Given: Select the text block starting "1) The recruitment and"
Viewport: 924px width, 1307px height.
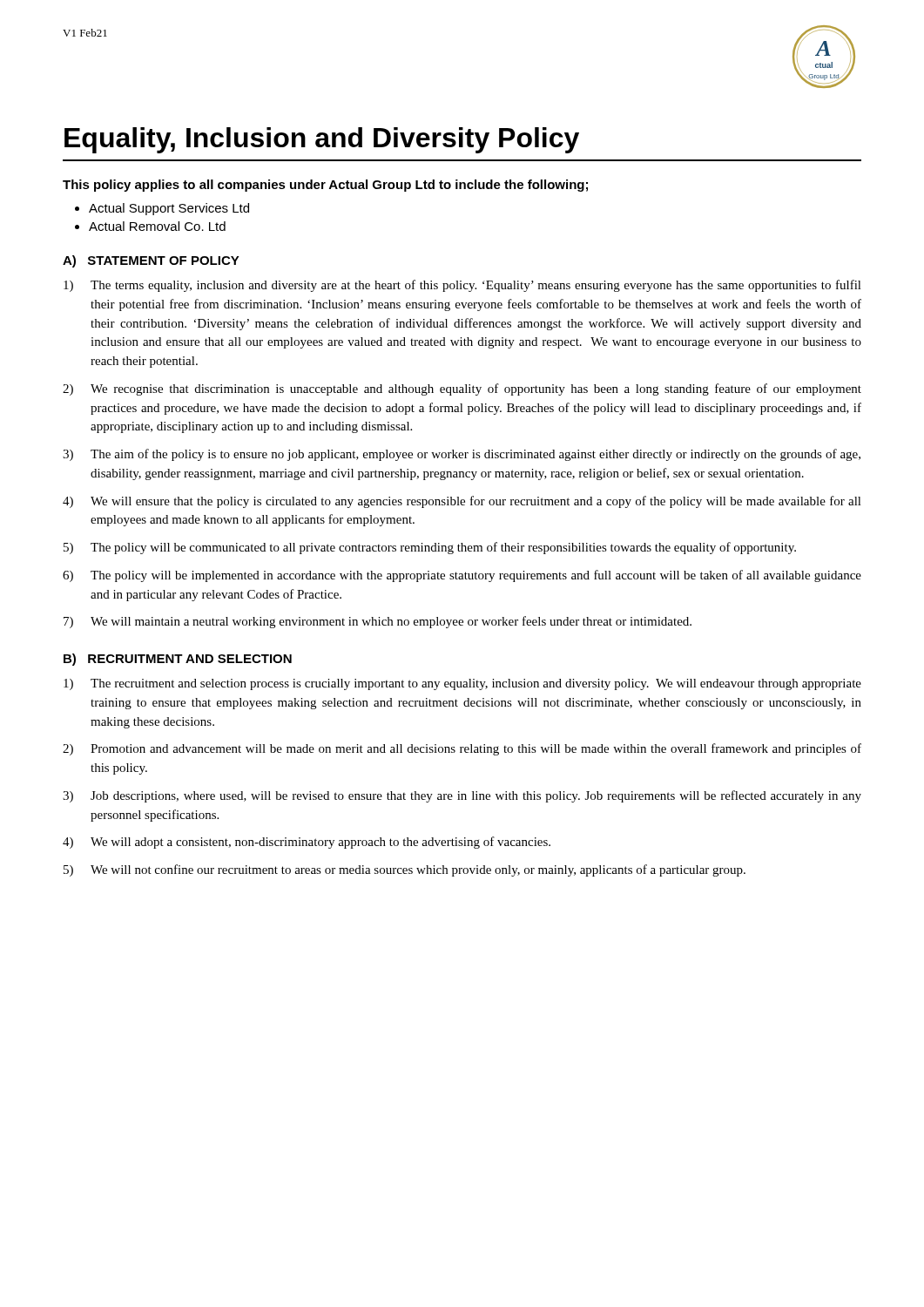Looking at the screenshot, I should point(462,703).
